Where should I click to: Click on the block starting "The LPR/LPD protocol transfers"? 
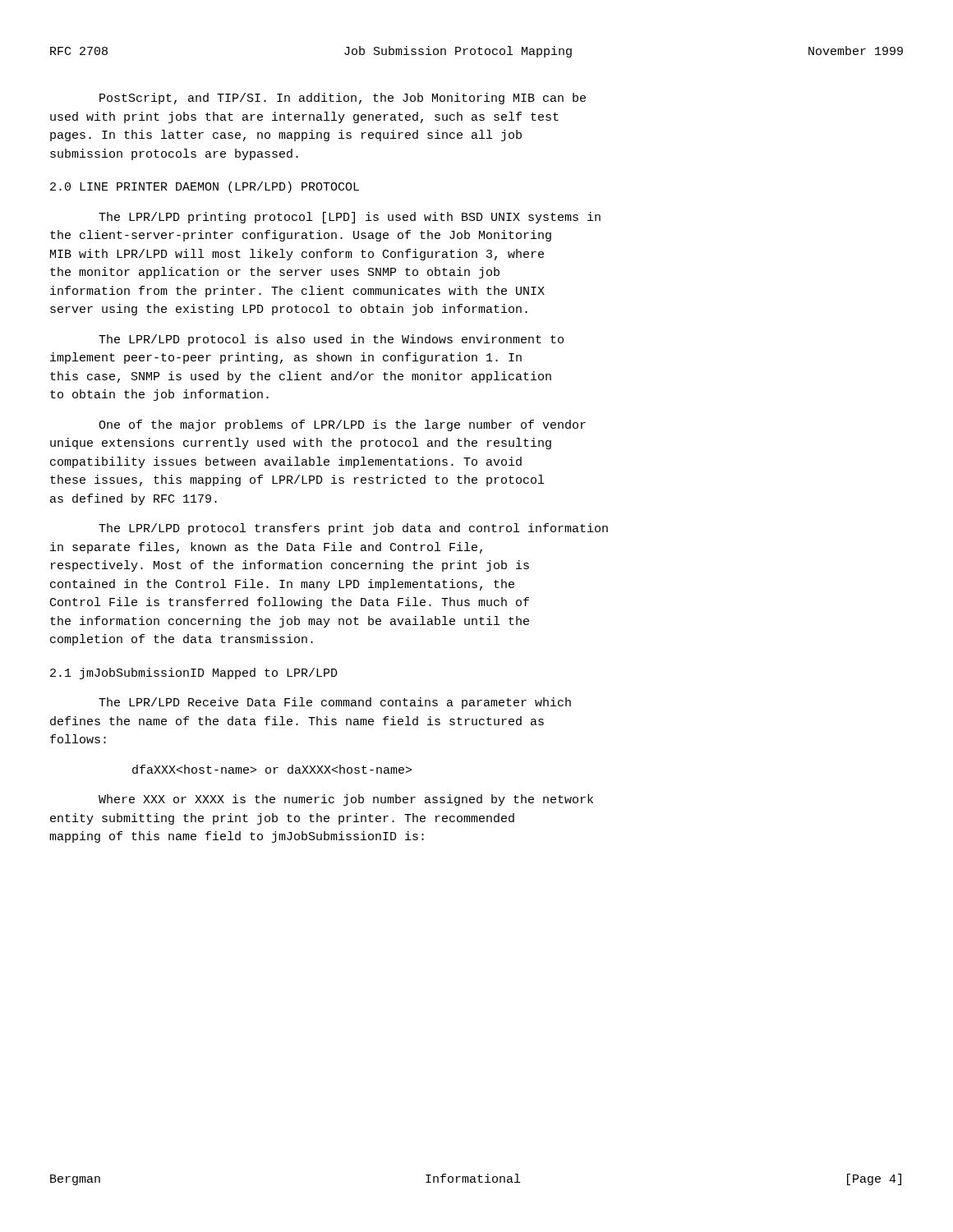click(x=329, y=585)
